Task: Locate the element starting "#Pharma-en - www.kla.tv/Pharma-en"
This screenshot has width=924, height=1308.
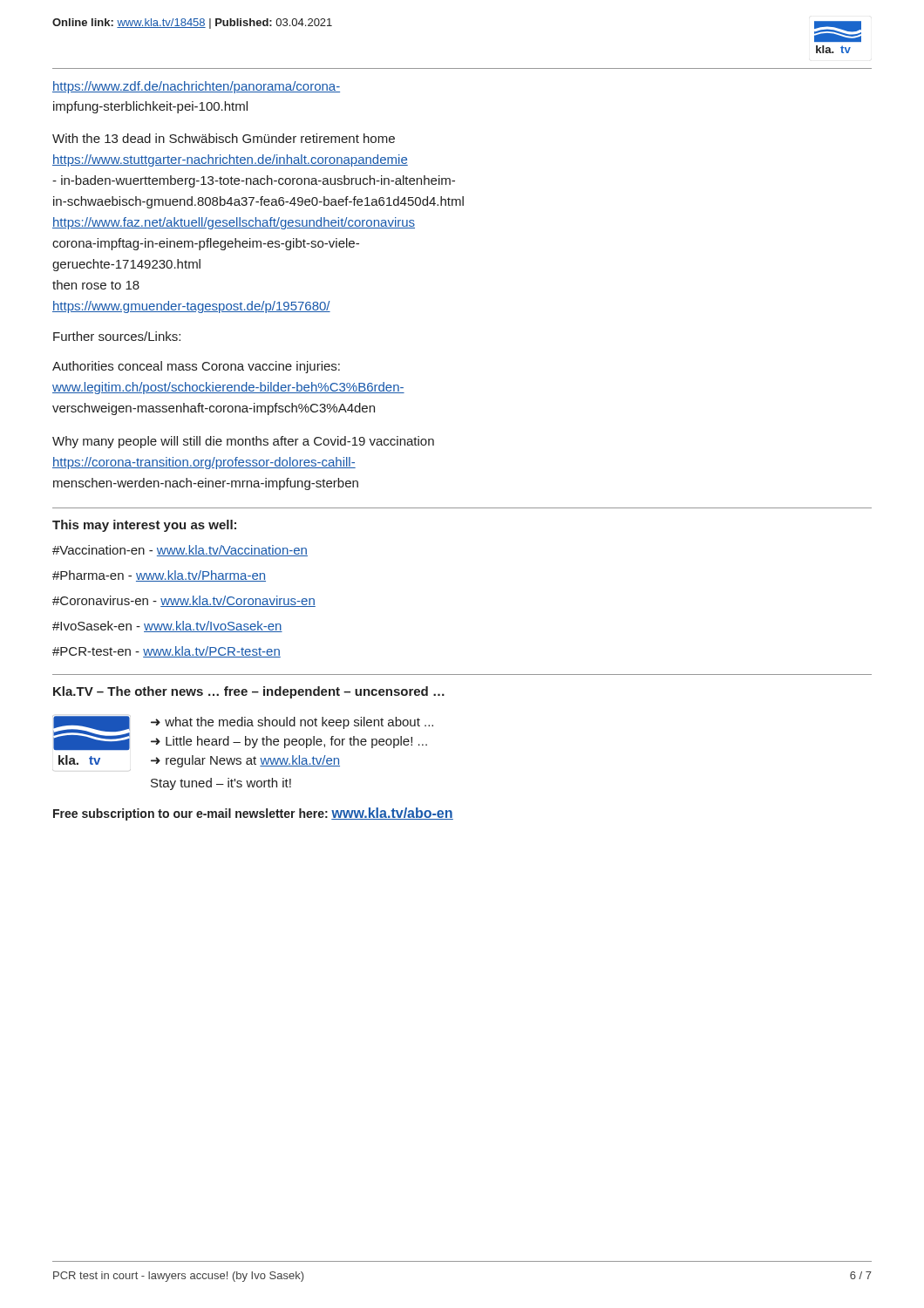Action: [159, 575]
